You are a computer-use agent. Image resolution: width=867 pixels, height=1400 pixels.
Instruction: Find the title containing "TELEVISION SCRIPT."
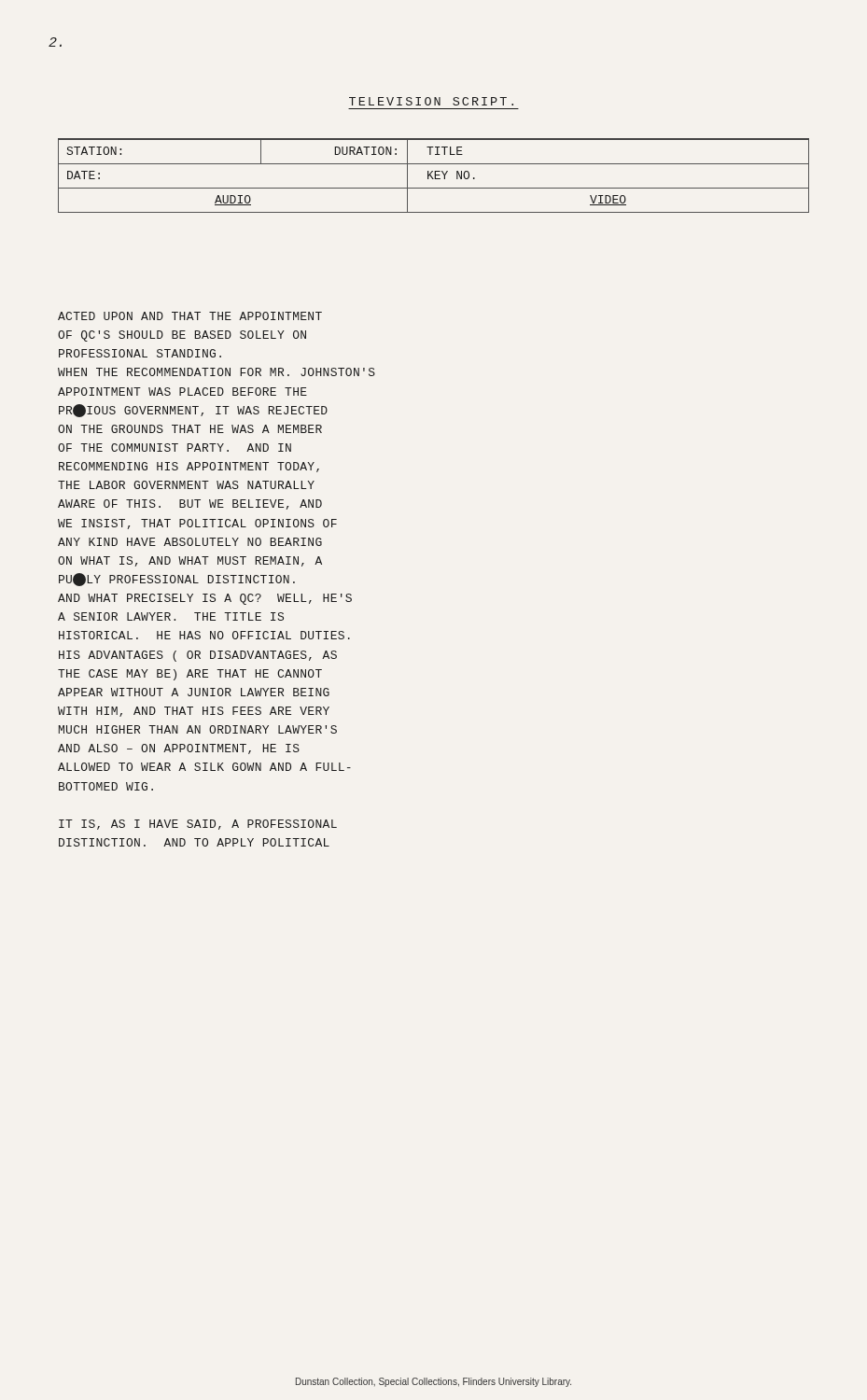coord(434,102)
